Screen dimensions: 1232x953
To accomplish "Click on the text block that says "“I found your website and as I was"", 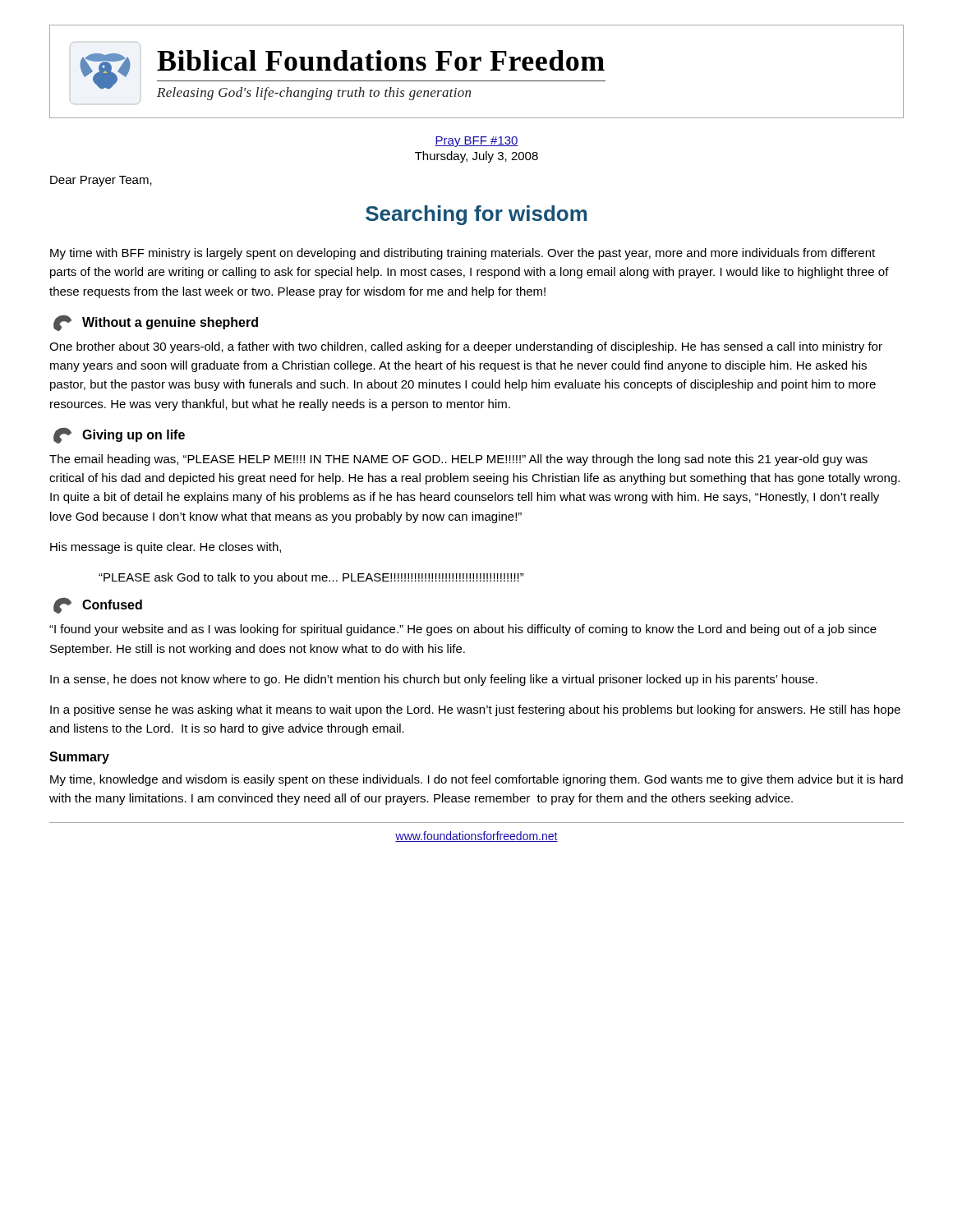I will click(x=463, y=638).
